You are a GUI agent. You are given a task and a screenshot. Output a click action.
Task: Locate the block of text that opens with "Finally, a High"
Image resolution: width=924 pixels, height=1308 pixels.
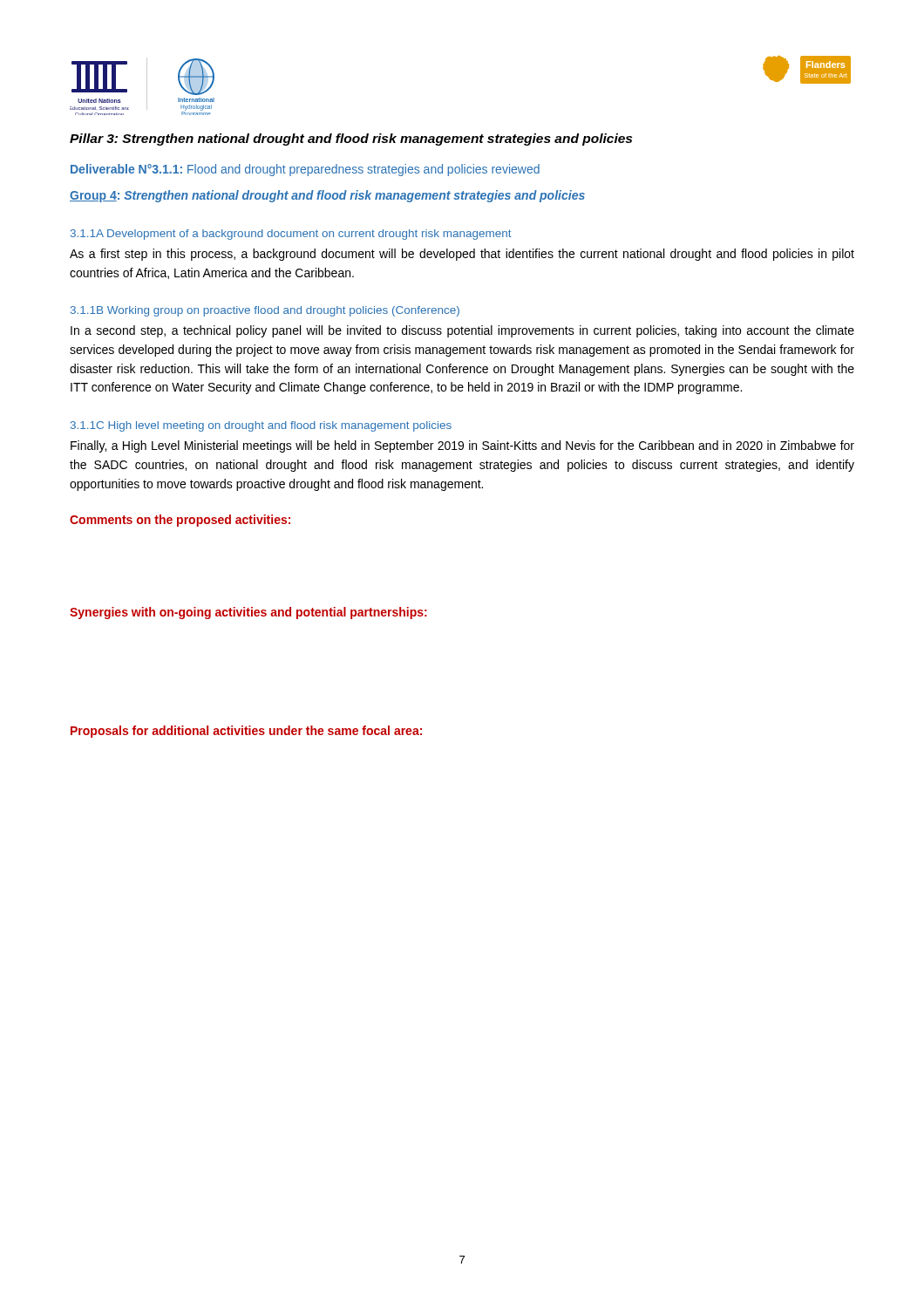462,465
